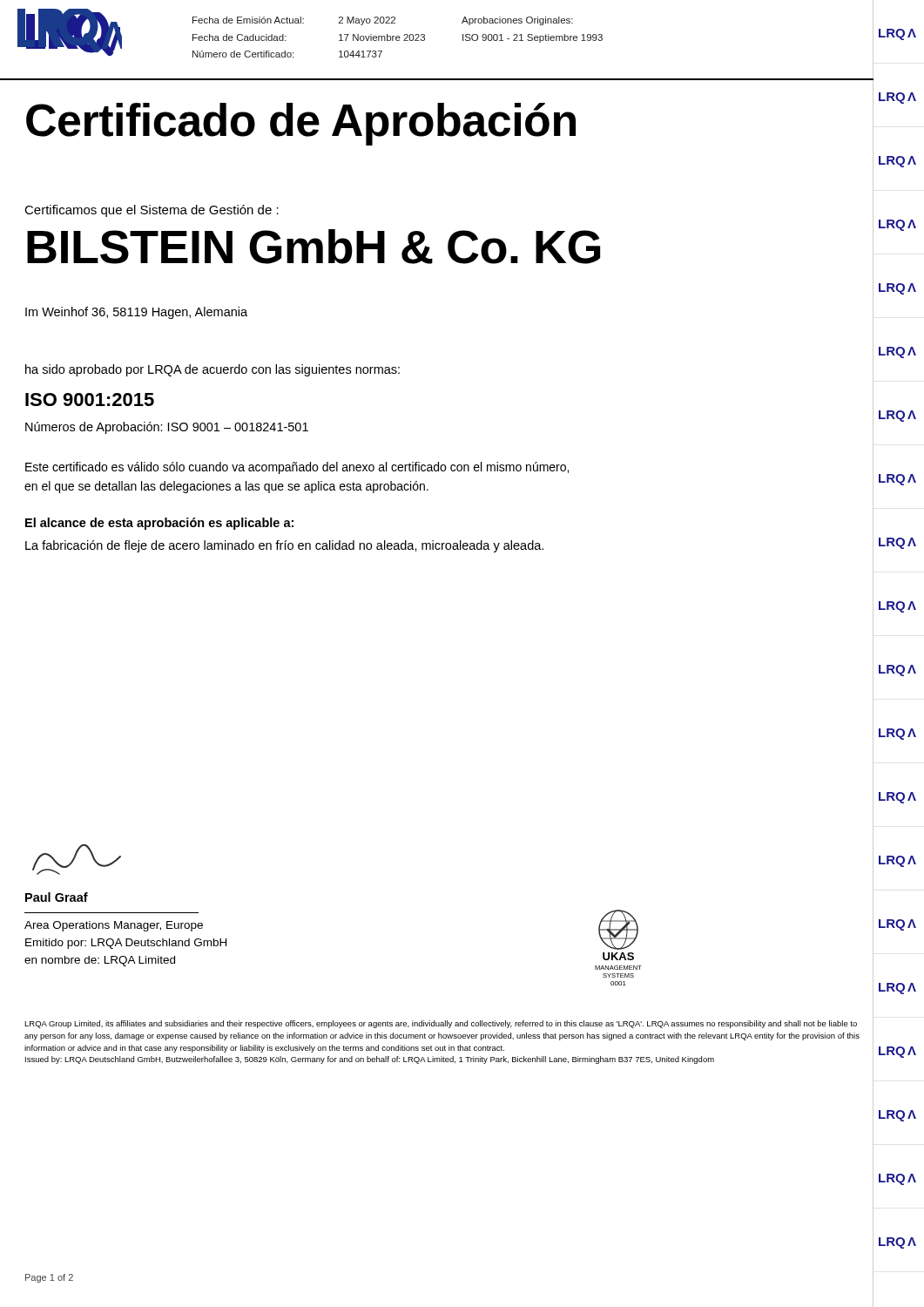Locate the text "Paul Graaf"
Viewport: 924px width, 1307px height.
[56, 897]
